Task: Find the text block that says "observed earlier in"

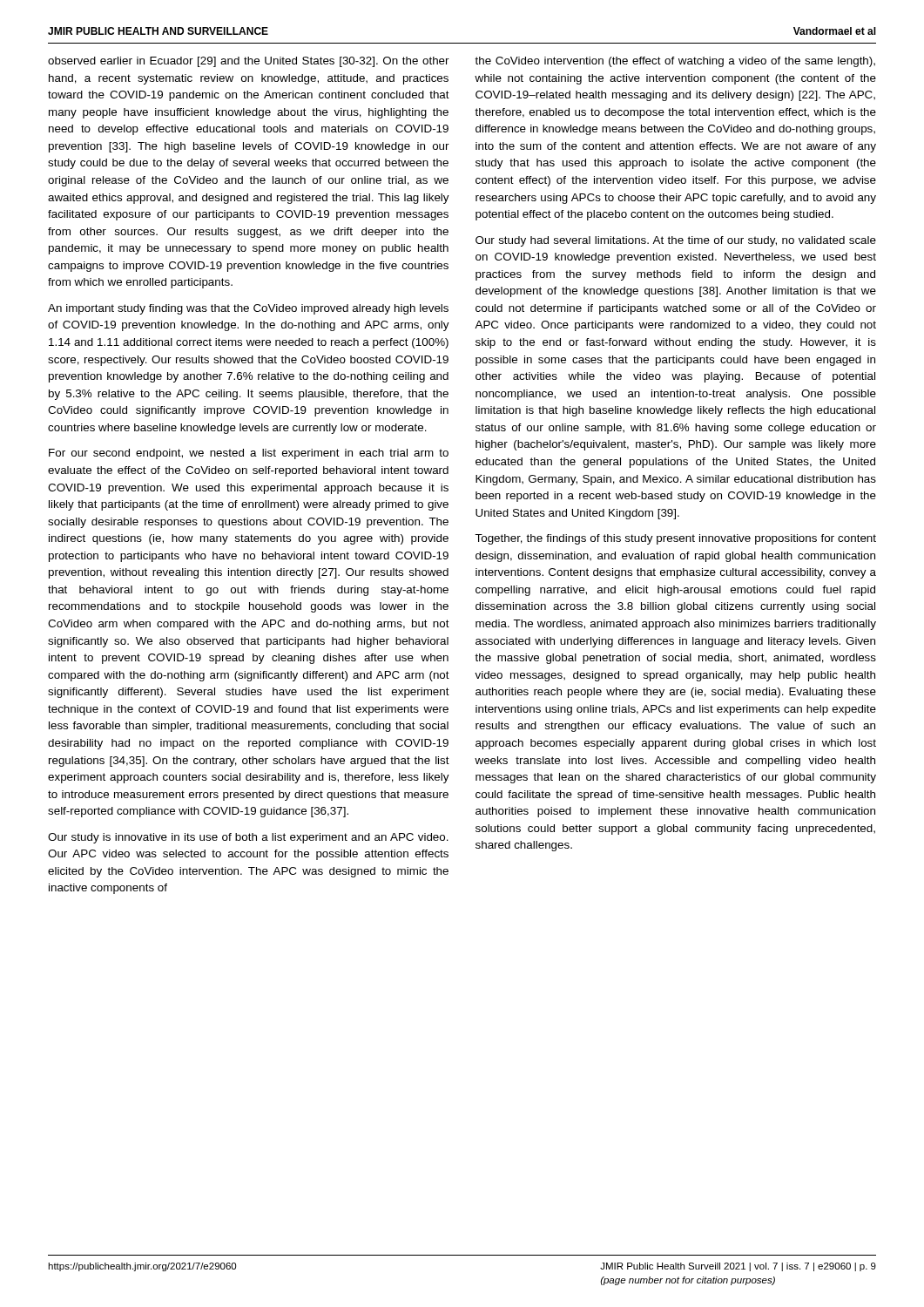Action: coord(248,172)
